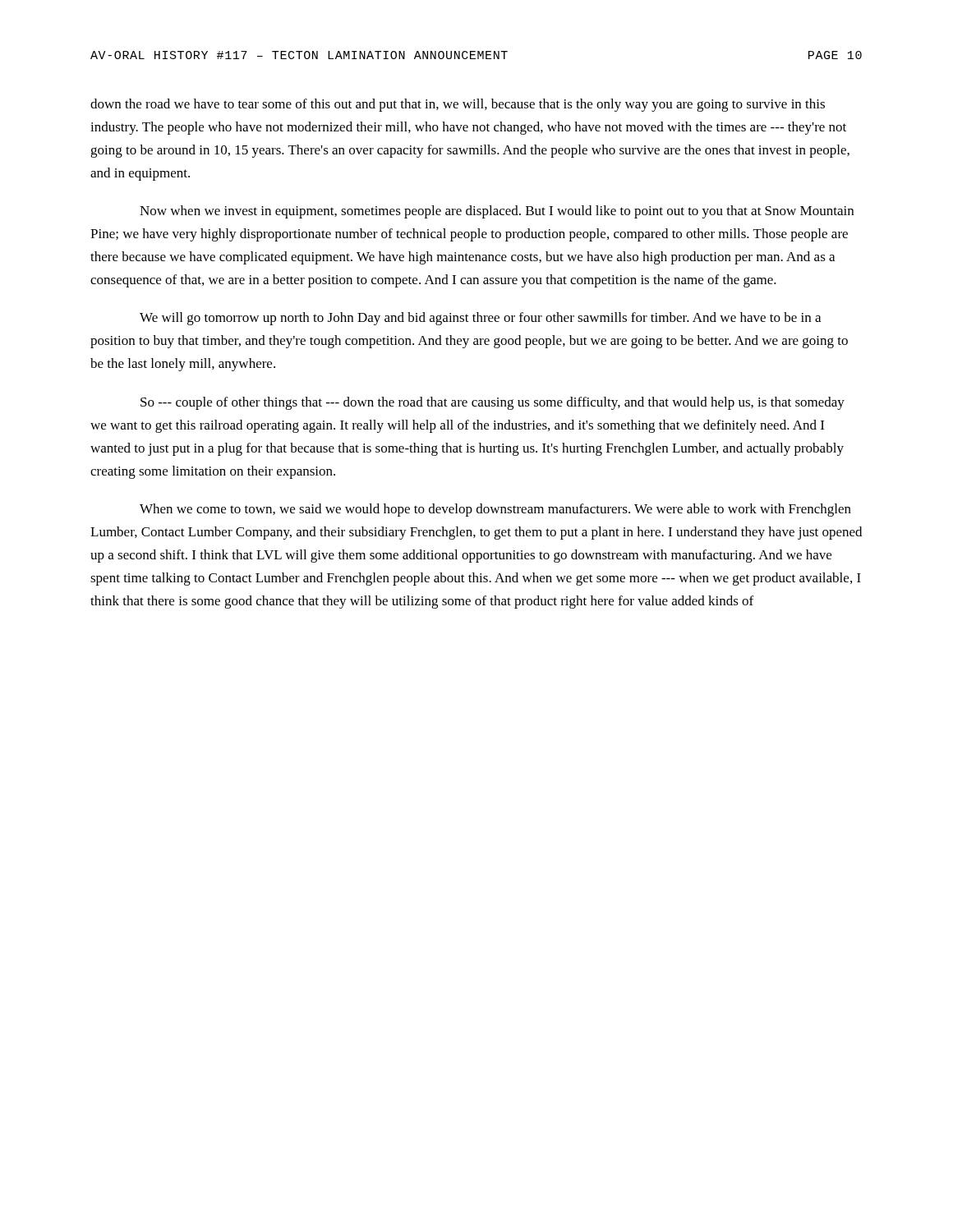Click on the text block with the text "Now when we invest in"
Viewport: 953px width, 1232px height.
472,245
